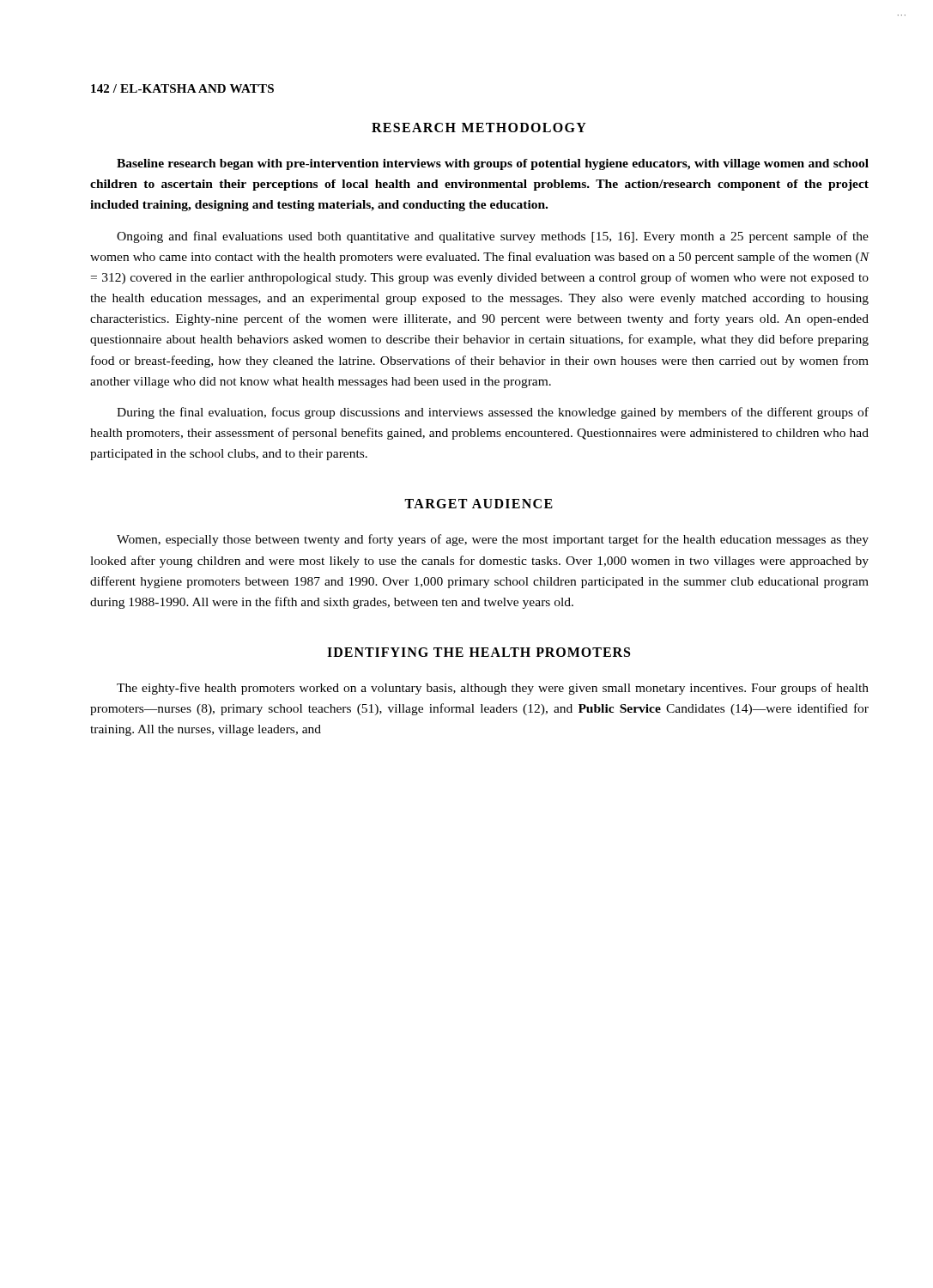The width and height of the screenshot is (933, 1288).
Task: Select the text starting "The eighty-five health"
Action: [x=479, y=709]
